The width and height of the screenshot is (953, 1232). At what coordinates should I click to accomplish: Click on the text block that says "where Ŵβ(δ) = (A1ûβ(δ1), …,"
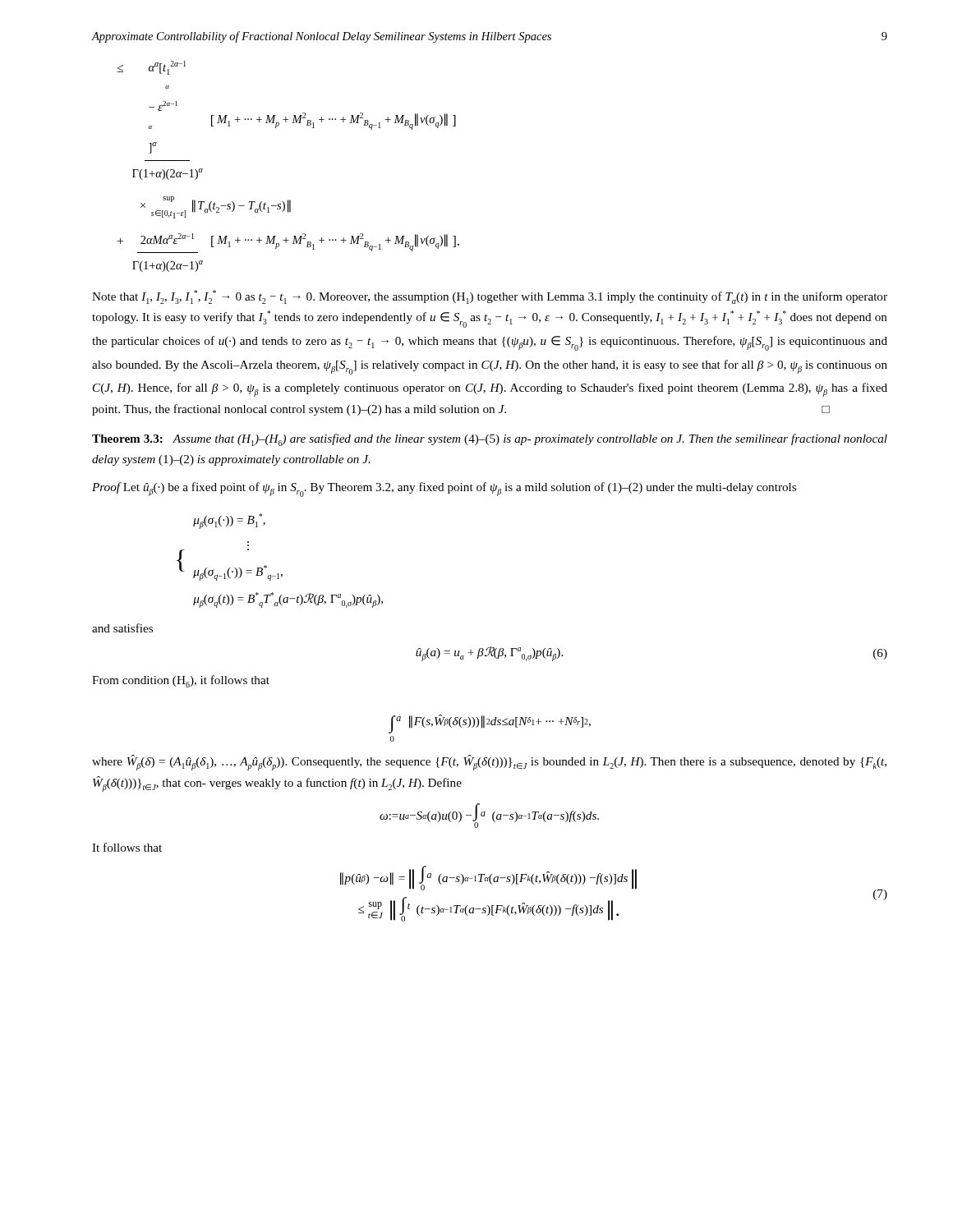(x=490, y=773)
